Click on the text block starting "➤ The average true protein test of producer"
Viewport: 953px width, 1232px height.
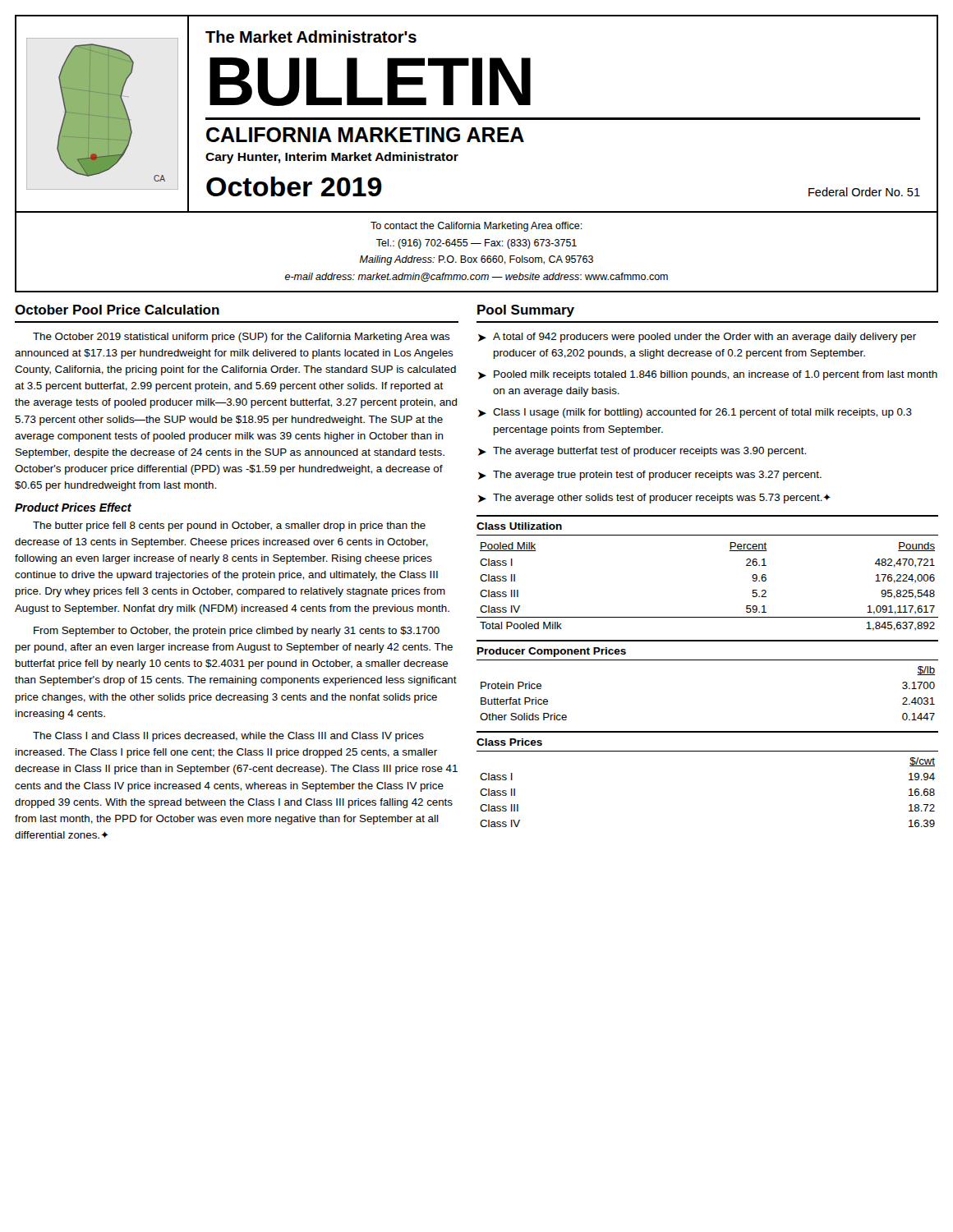click(649, 475)
